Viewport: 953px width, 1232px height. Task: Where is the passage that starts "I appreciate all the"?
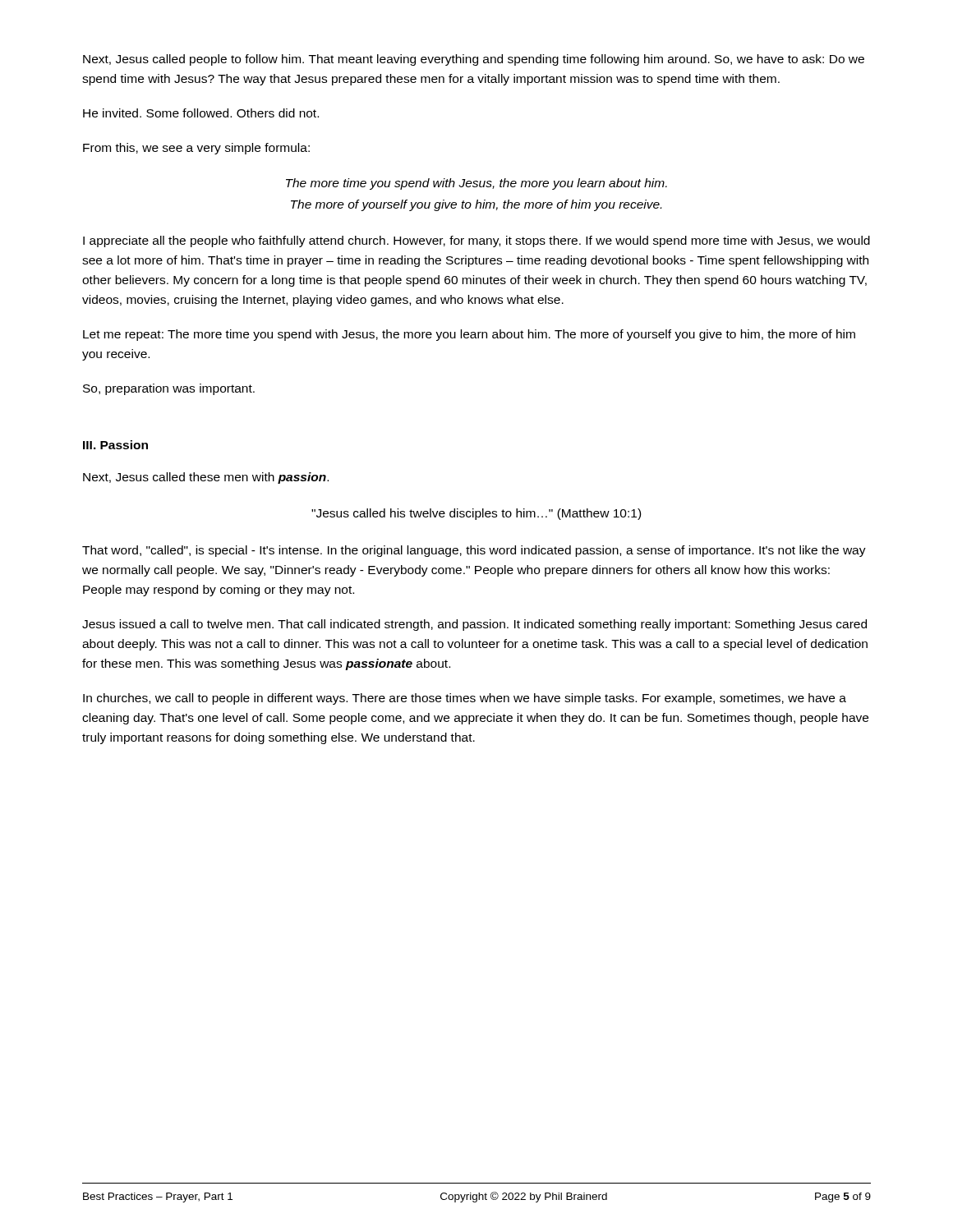tap(476, 270)
